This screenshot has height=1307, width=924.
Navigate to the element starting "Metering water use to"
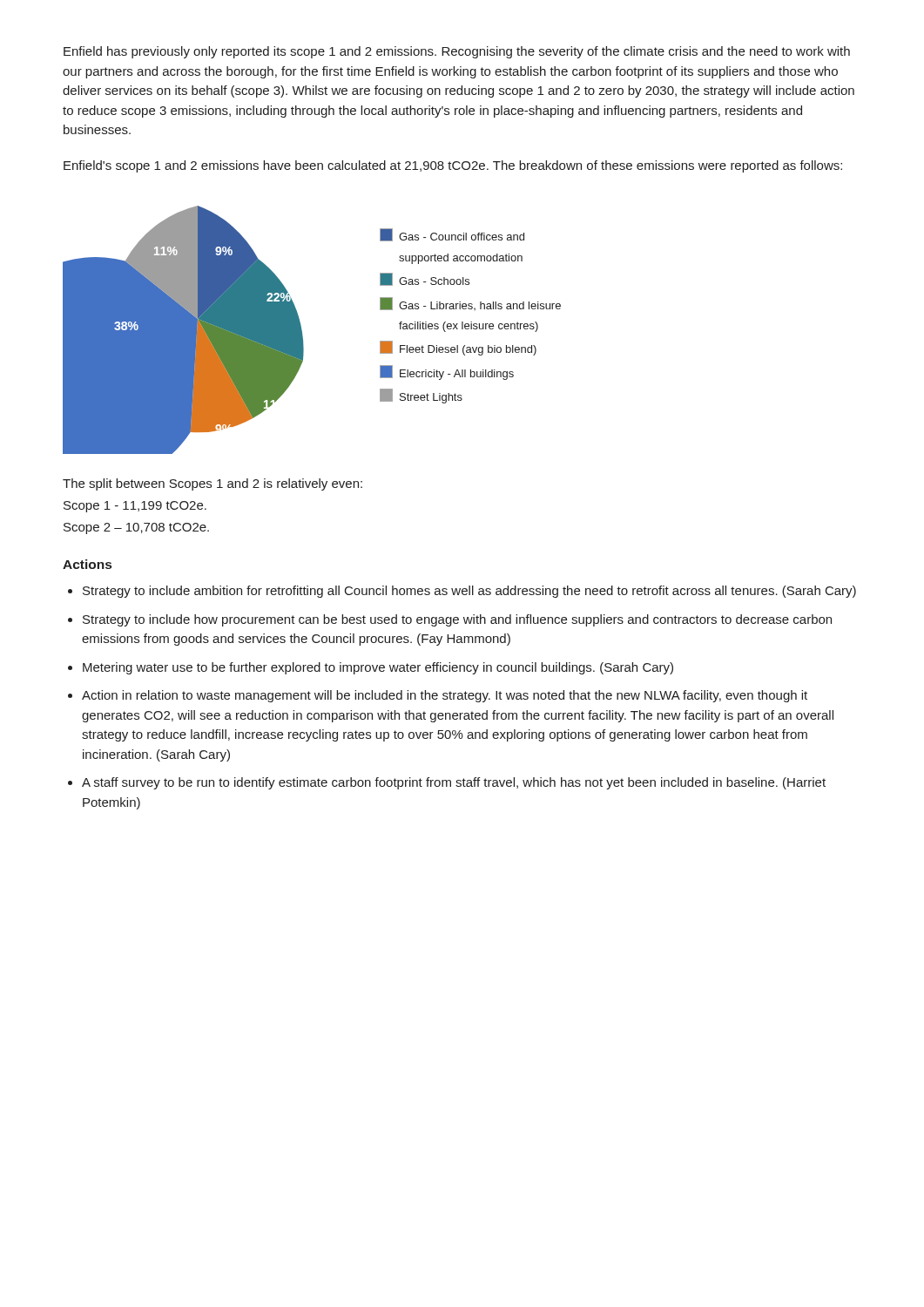[x=378, y=667]
